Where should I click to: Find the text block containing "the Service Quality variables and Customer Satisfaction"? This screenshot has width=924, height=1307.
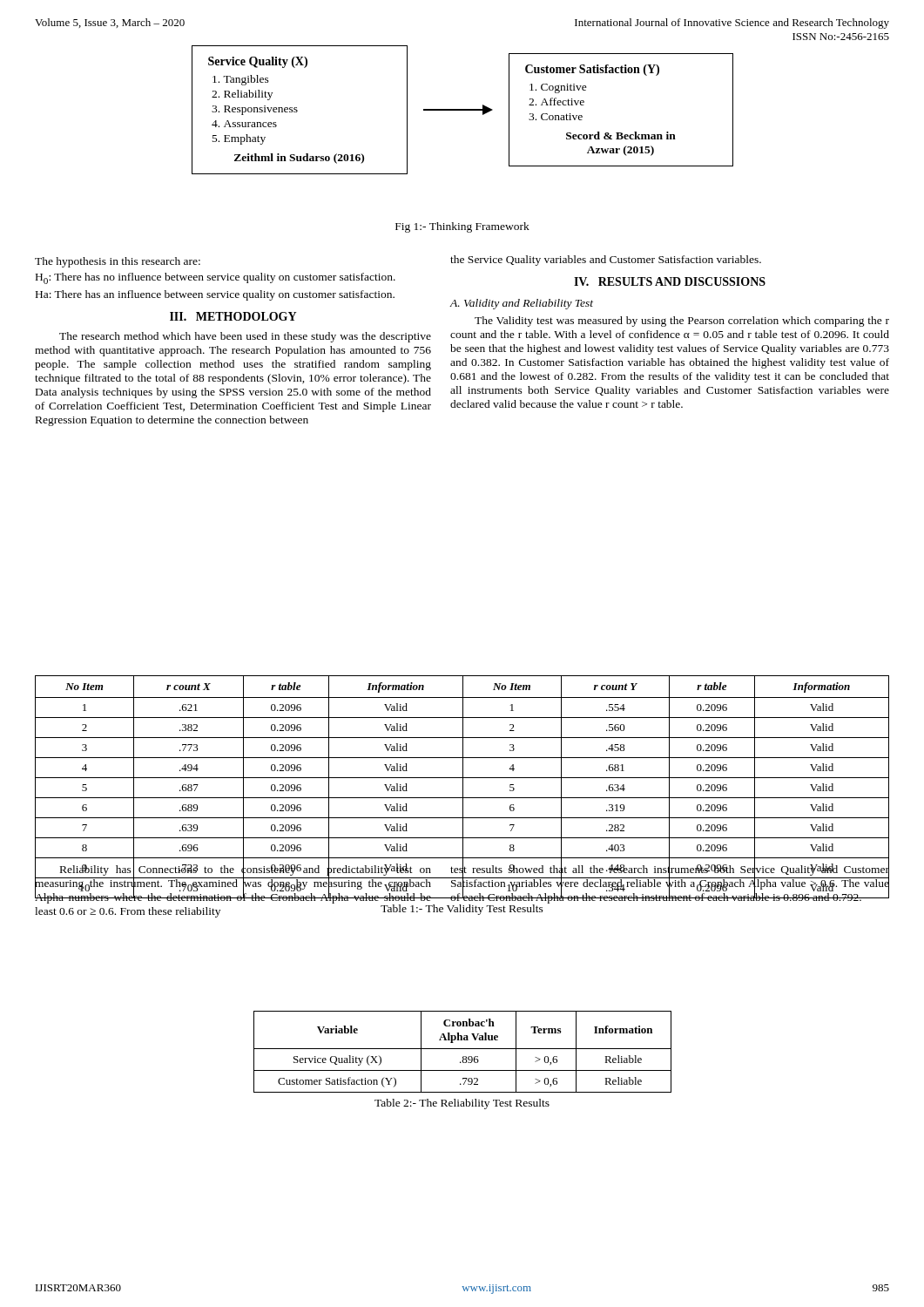click(606, 259)
